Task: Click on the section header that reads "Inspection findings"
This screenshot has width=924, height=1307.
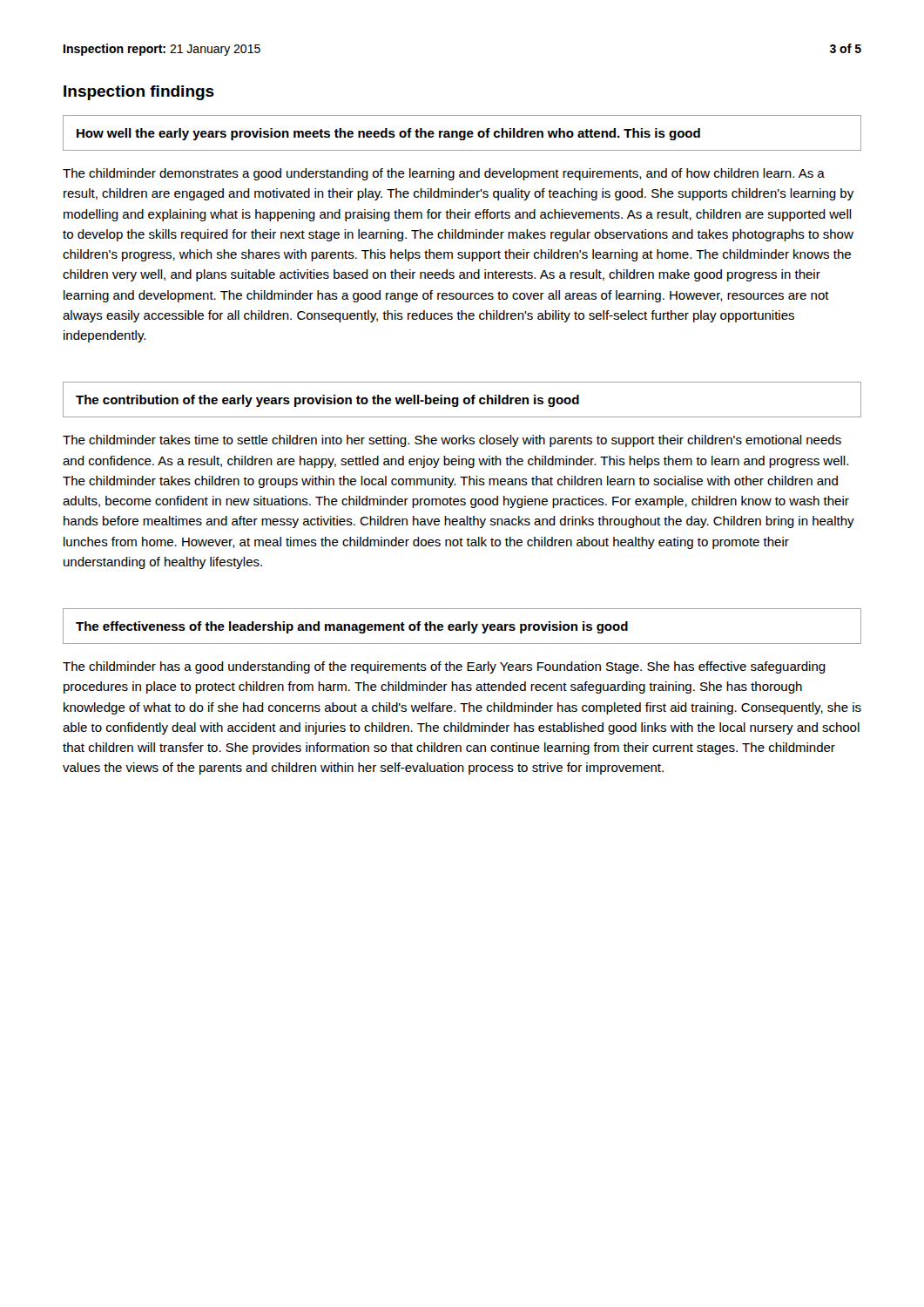Action: click(x=139, y=91)
